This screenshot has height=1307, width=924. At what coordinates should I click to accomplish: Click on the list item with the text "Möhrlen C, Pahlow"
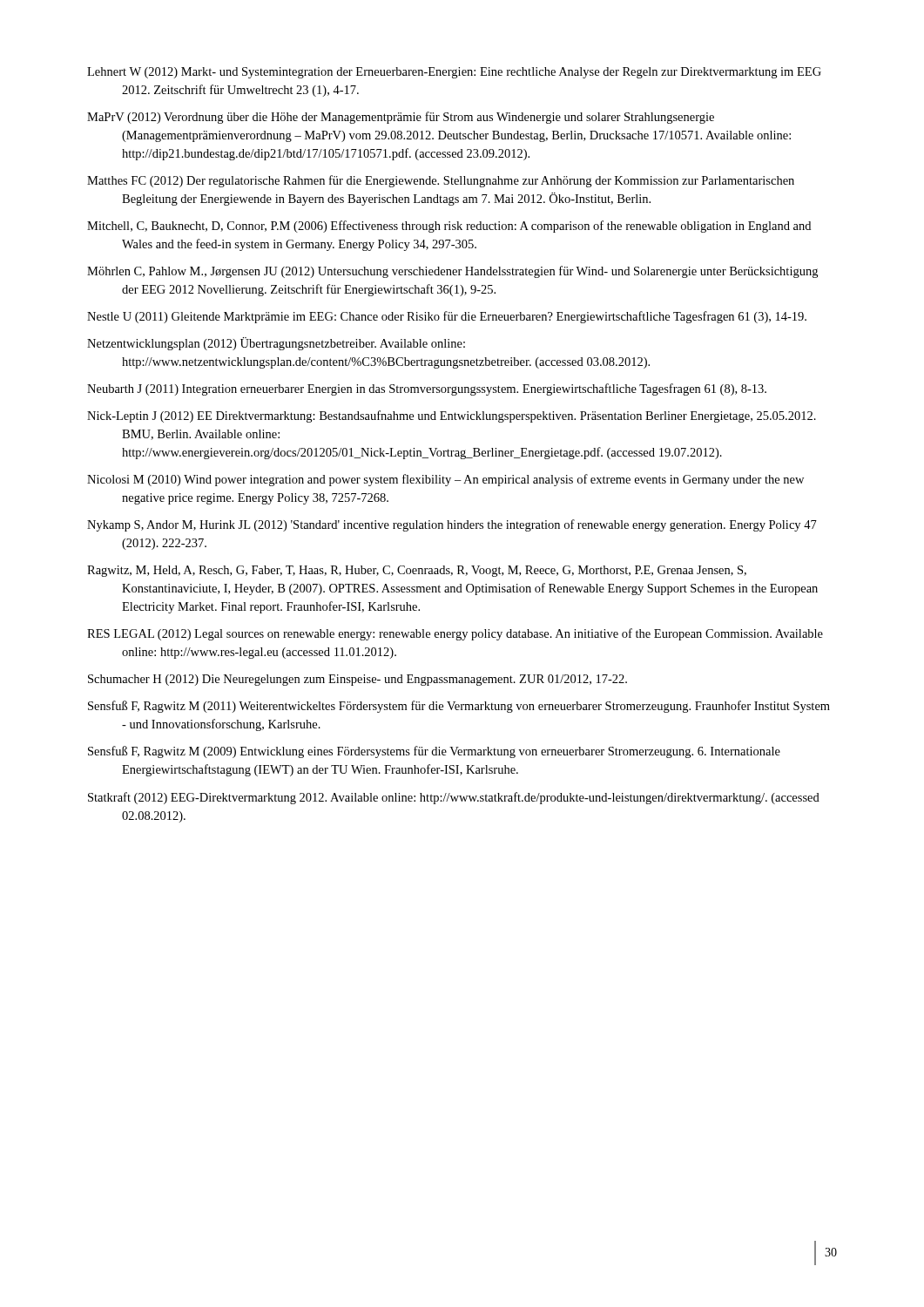point(453,280)
